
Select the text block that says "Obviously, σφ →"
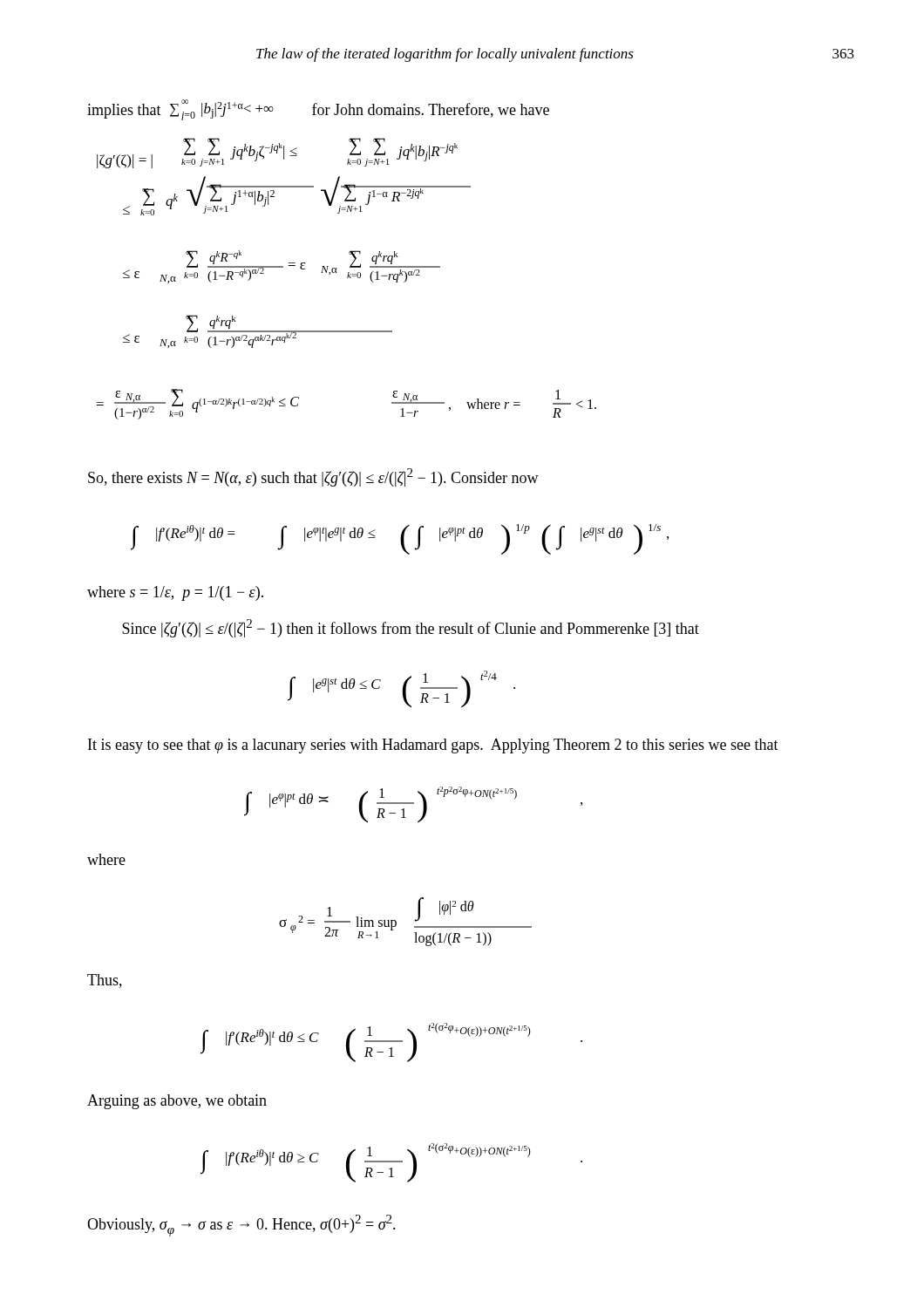[x=242, y=1224]
